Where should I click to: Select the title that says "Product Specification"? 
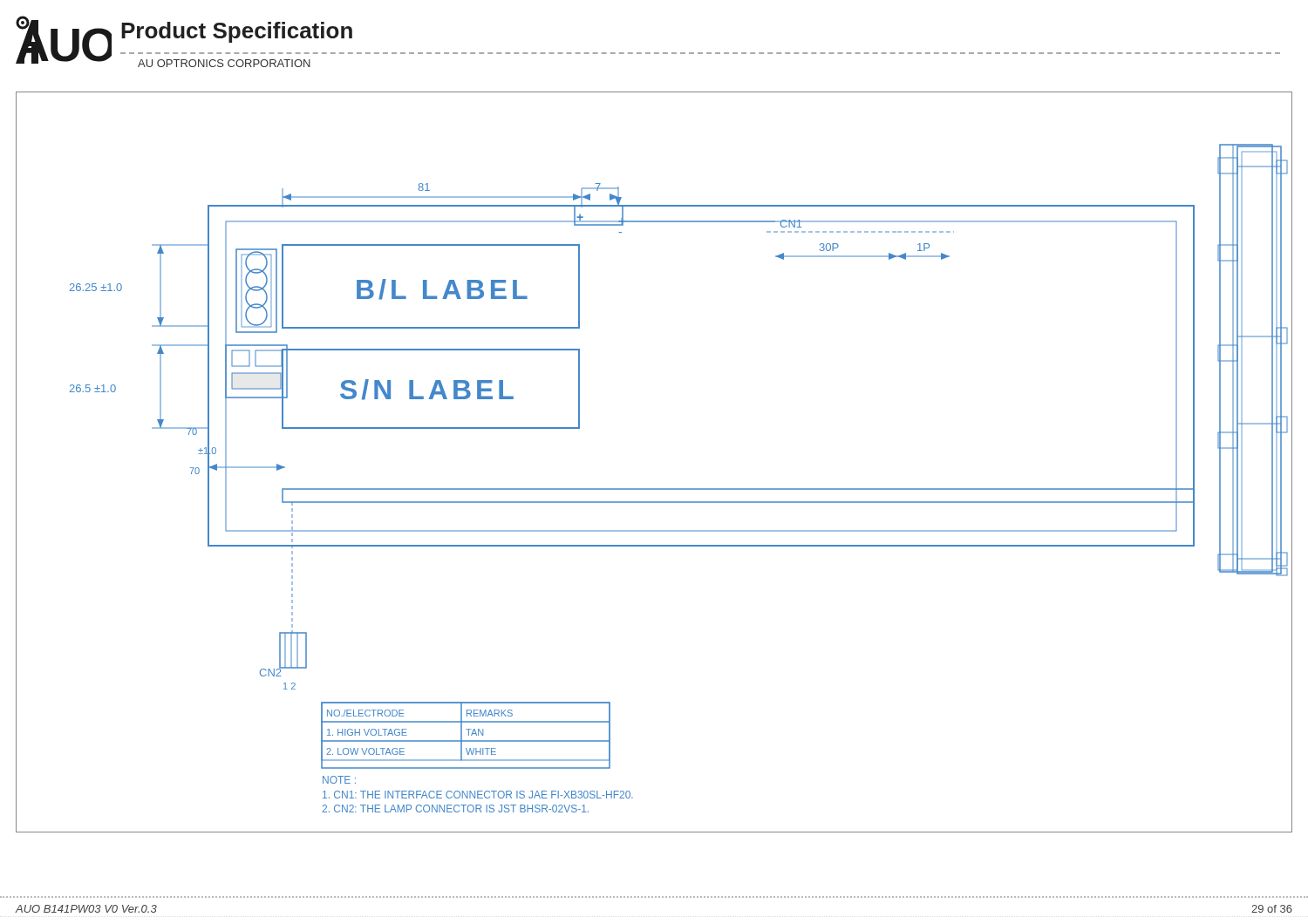click(237, 31)
